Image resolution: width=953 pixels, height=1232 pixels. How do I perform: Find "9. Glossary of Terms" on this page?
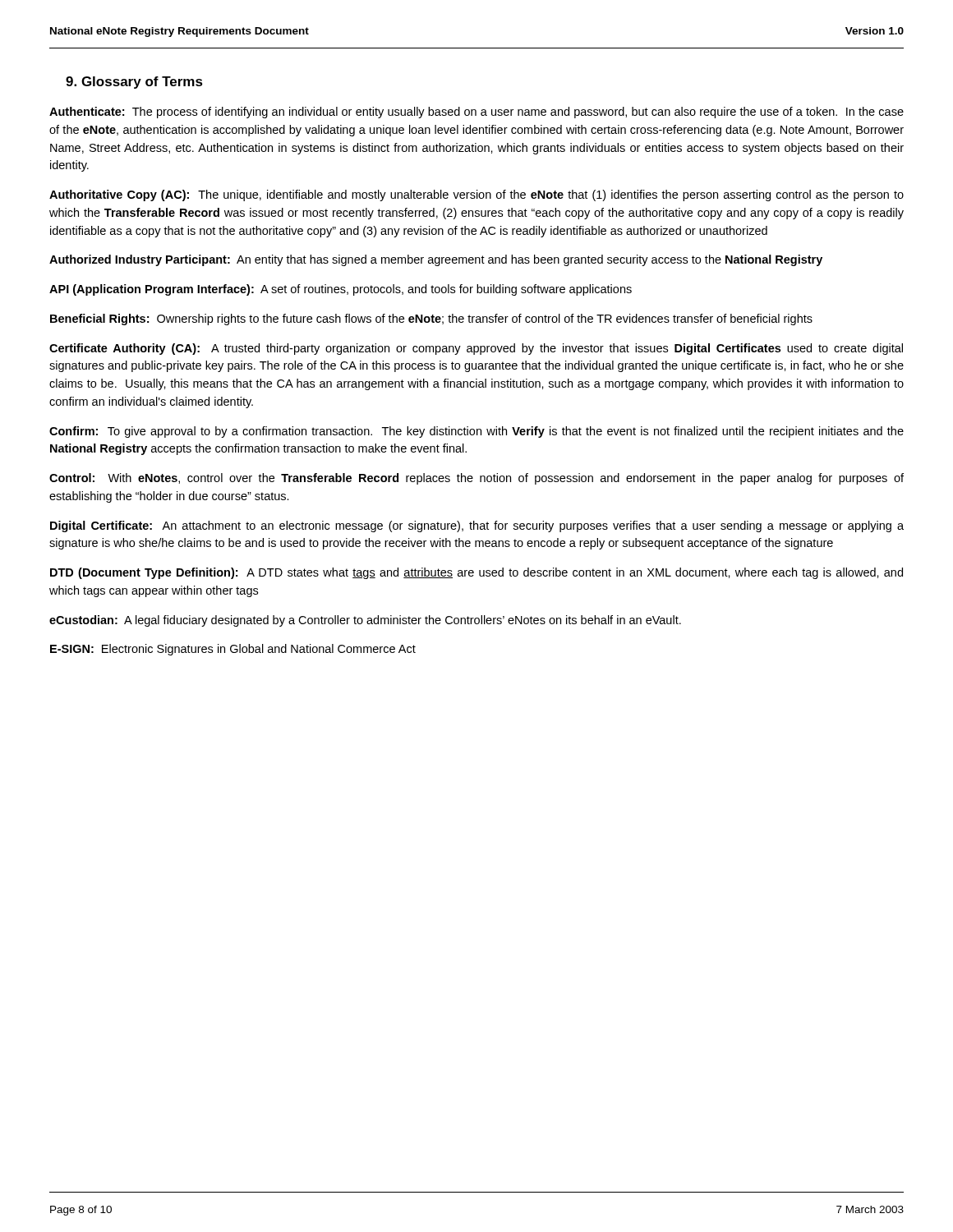[134, 82]
